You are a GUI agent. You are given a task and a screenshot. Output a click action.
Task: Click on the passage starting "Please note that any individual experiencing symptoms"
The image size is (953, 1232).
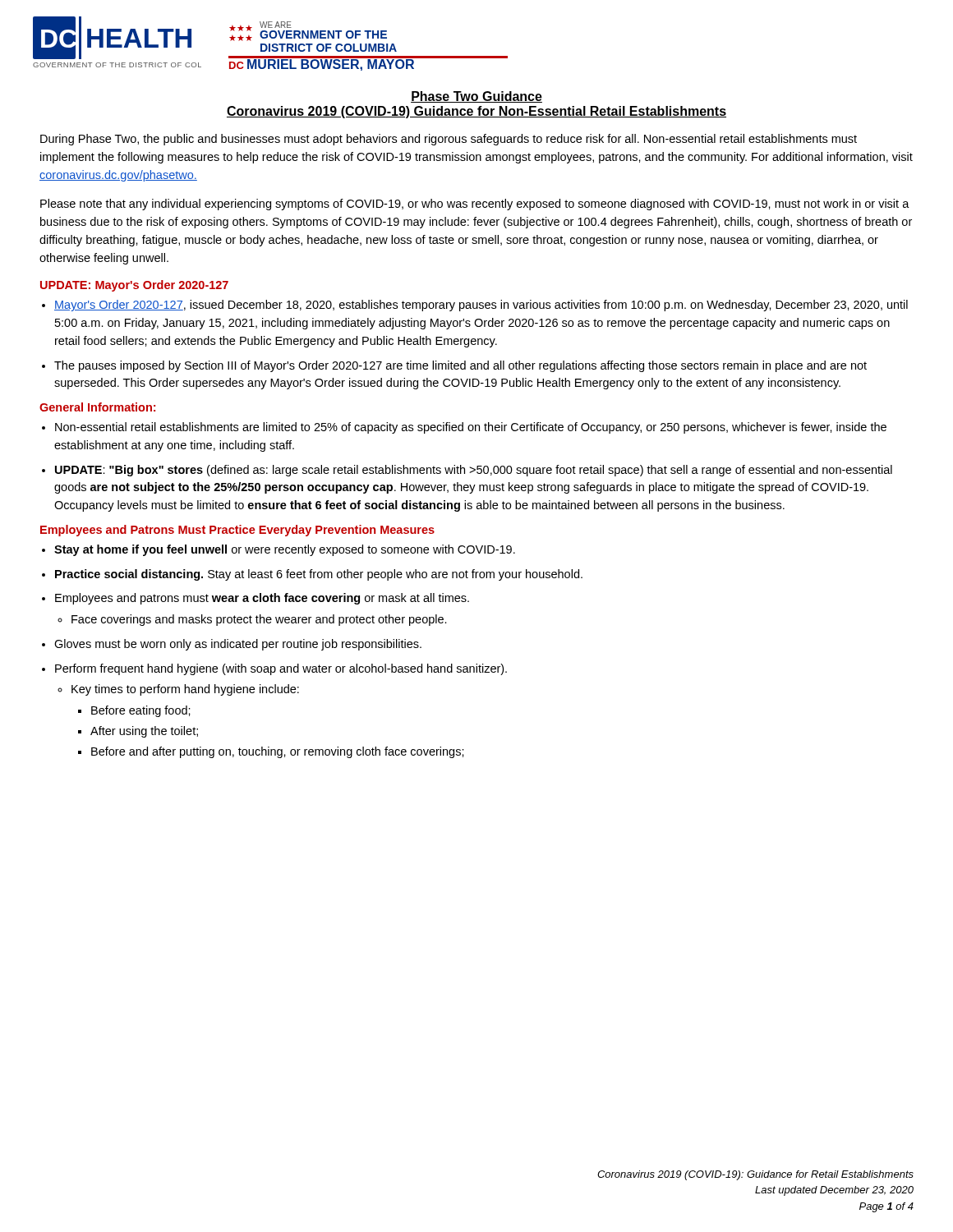[476, 231]
